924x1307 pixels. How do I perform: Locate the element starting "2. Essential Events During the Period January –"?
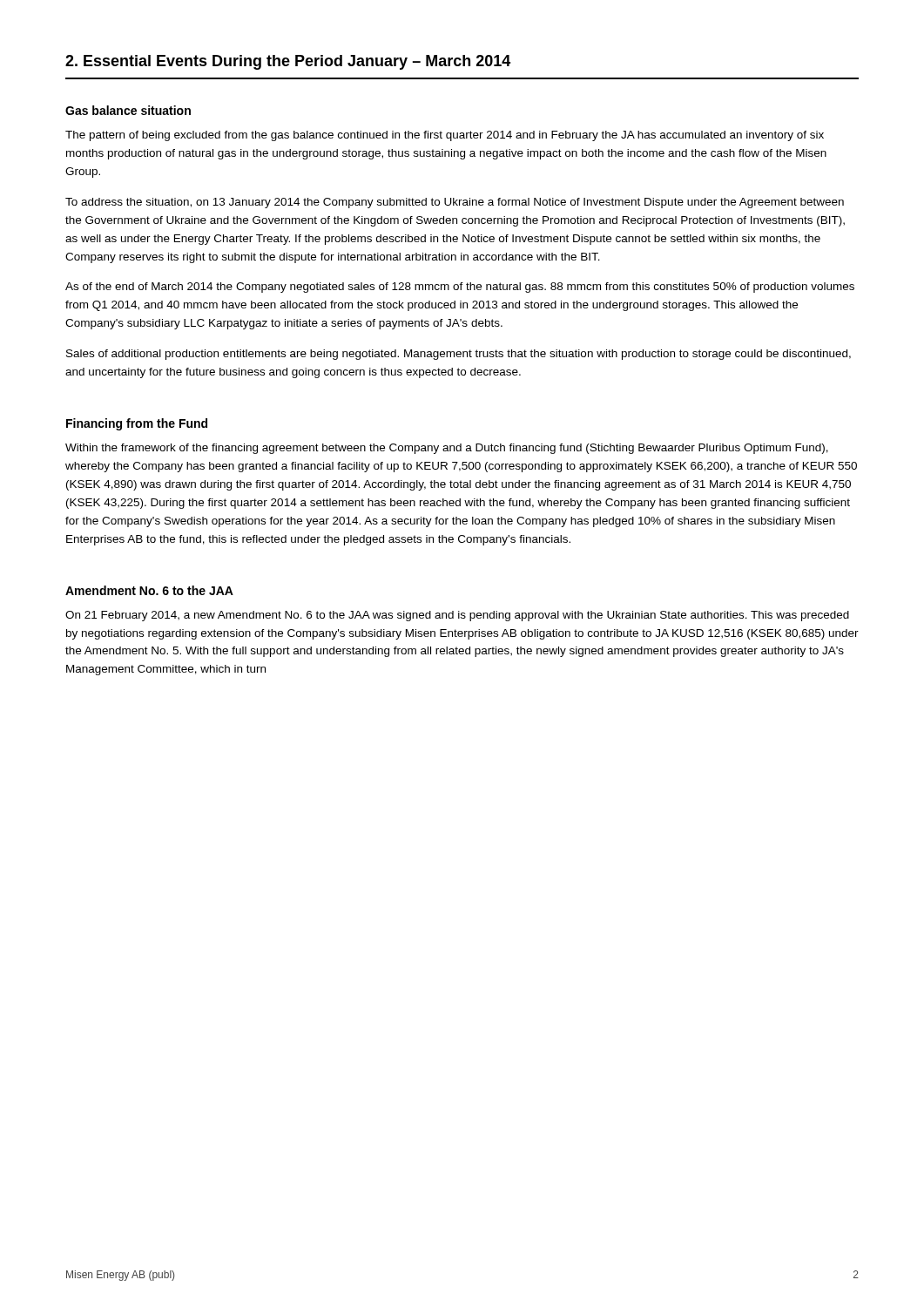288,61
